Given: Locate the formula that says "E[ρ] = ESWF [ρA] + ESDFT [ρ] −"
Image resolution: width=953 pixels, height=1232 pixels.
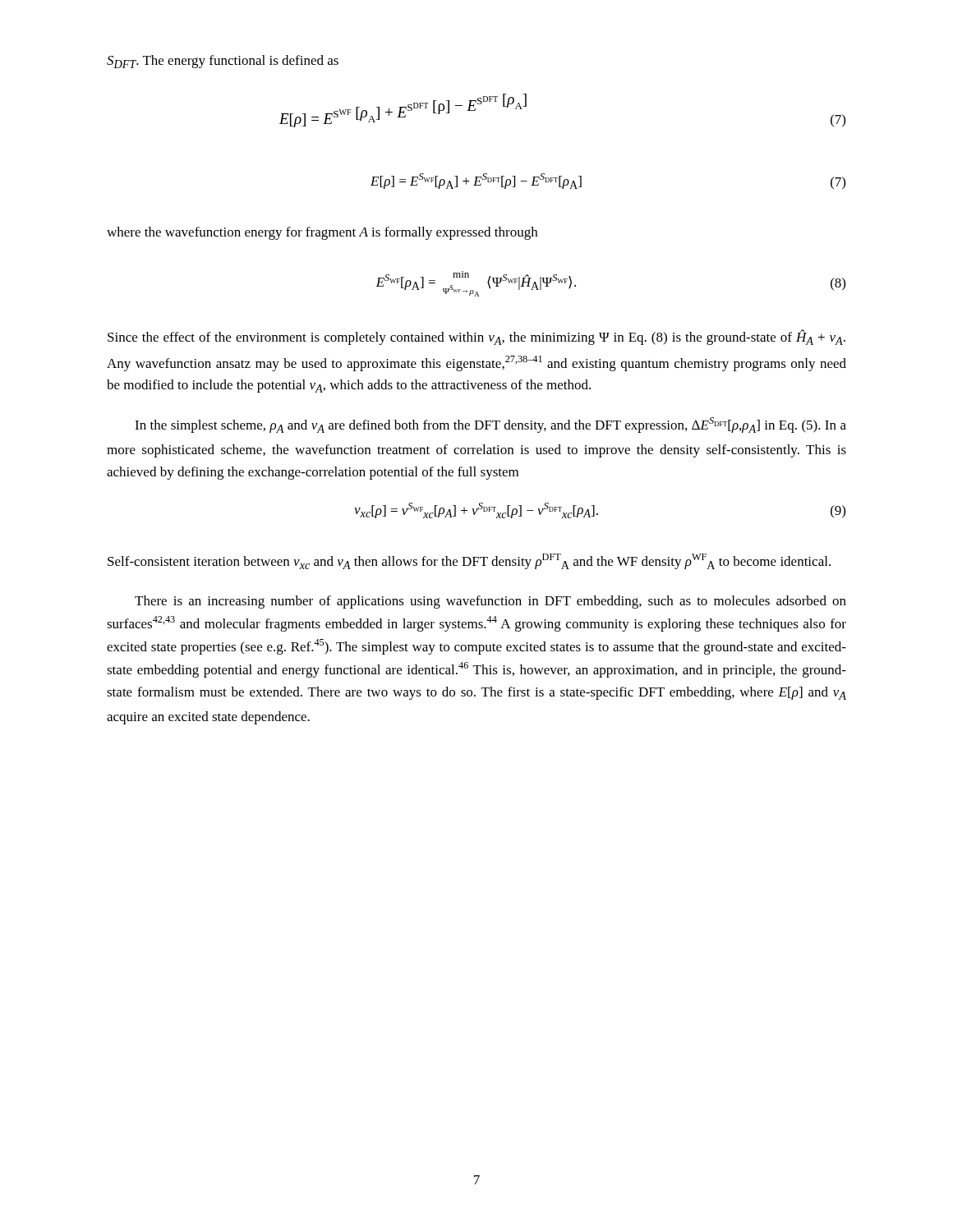Looking at the screenshot, I should (378, 112).
